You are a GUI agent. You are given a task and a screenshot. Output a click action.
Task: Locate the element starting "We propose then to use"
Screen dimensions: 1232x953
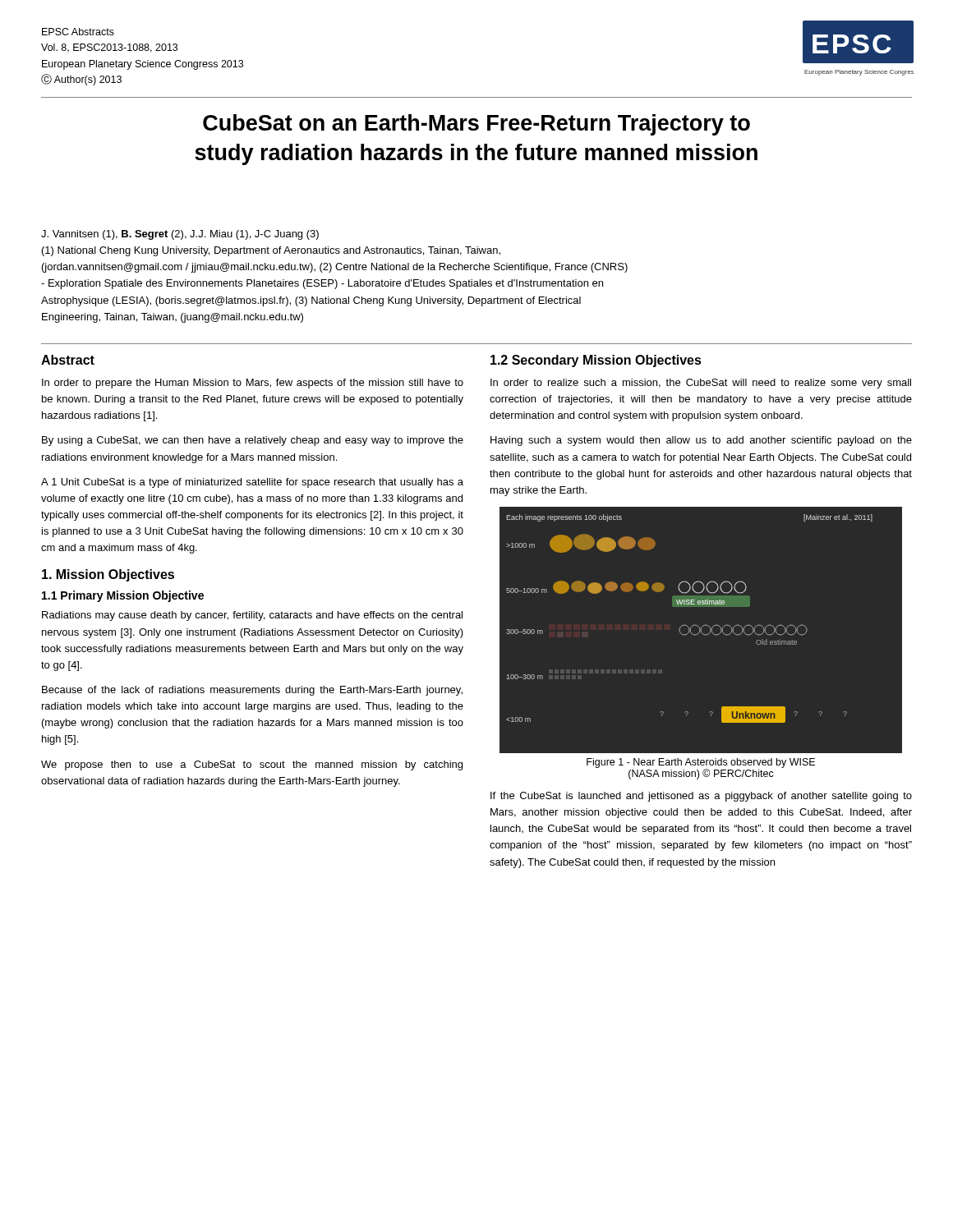[252, 773]
